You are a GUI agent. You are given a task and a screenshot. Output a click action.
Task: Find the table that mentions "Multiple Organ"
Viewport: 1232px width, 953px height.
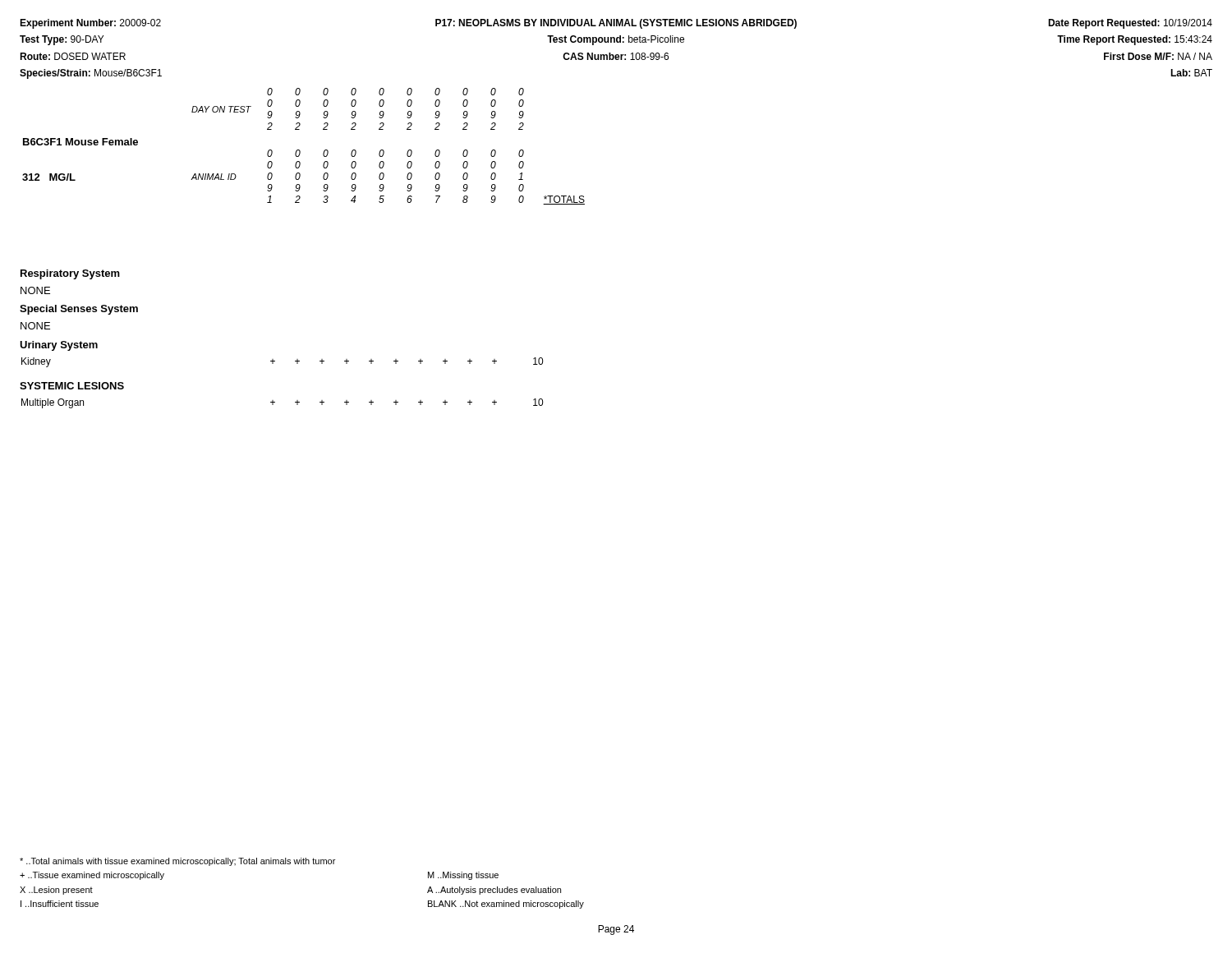click(x=292, y=403)
